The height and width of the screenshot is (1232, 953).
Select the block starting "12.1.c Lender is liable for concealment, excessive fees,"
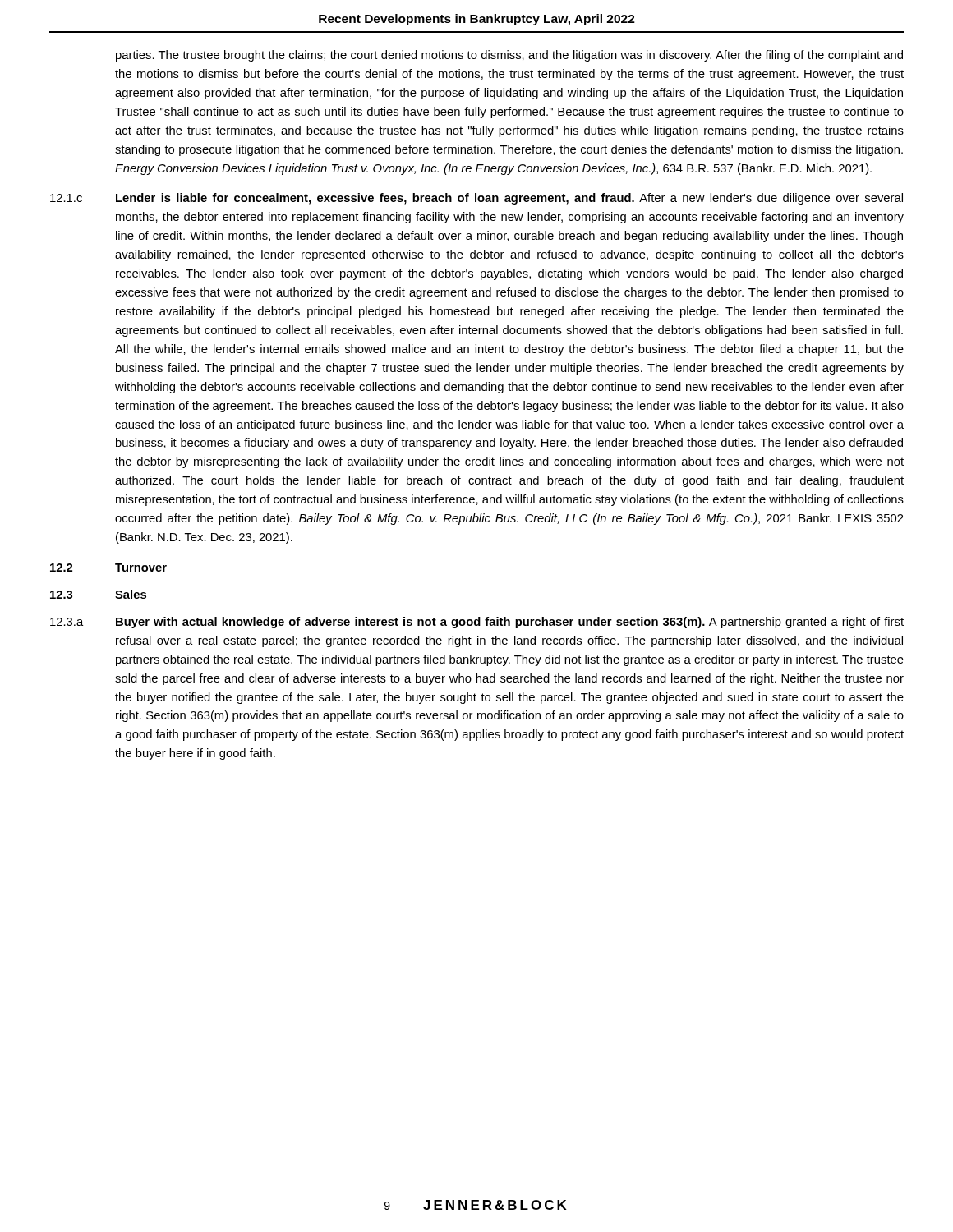click(476, 368)
